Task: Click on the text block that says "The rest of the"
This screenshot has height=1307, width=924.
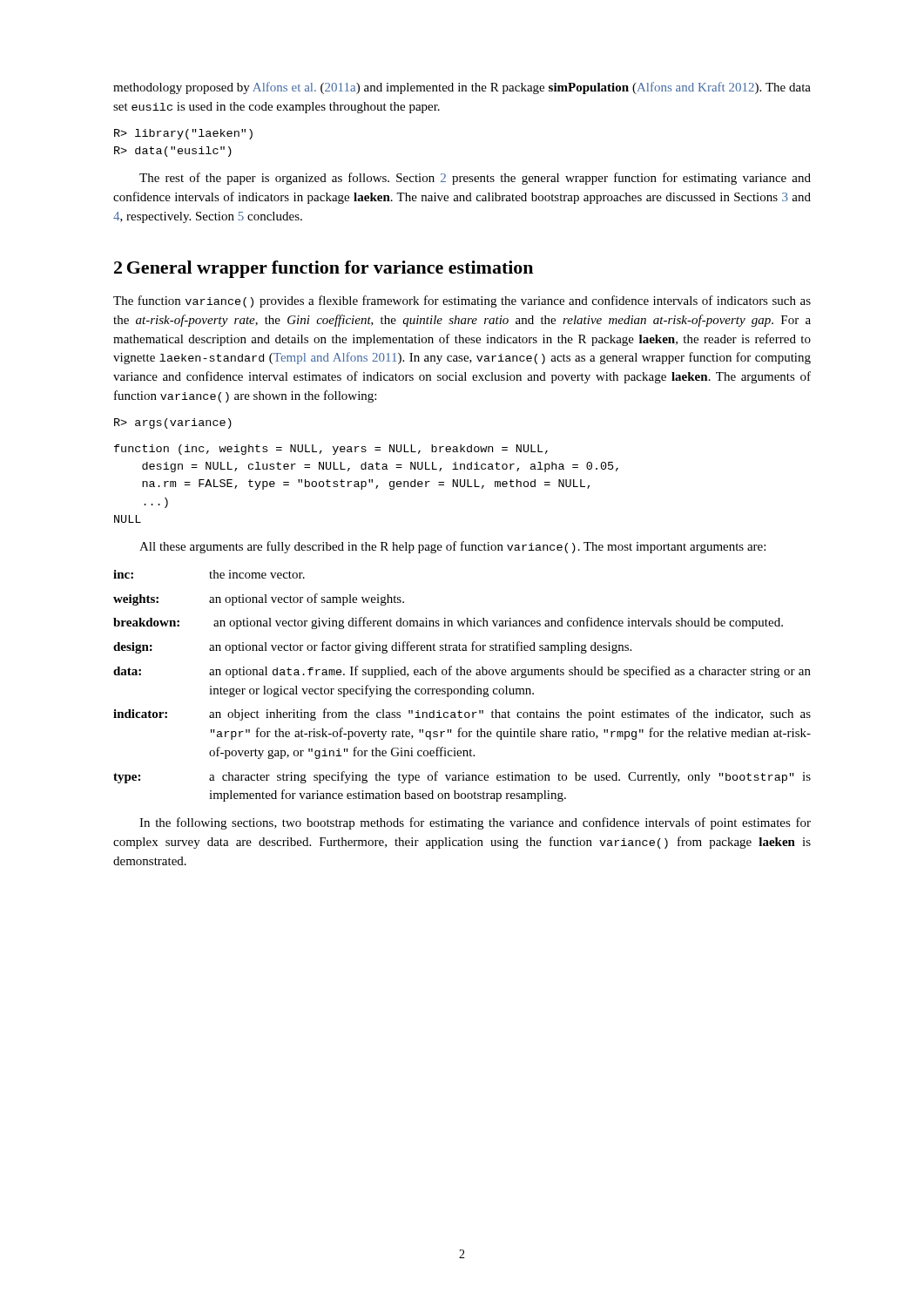Action: click(462, 197)
